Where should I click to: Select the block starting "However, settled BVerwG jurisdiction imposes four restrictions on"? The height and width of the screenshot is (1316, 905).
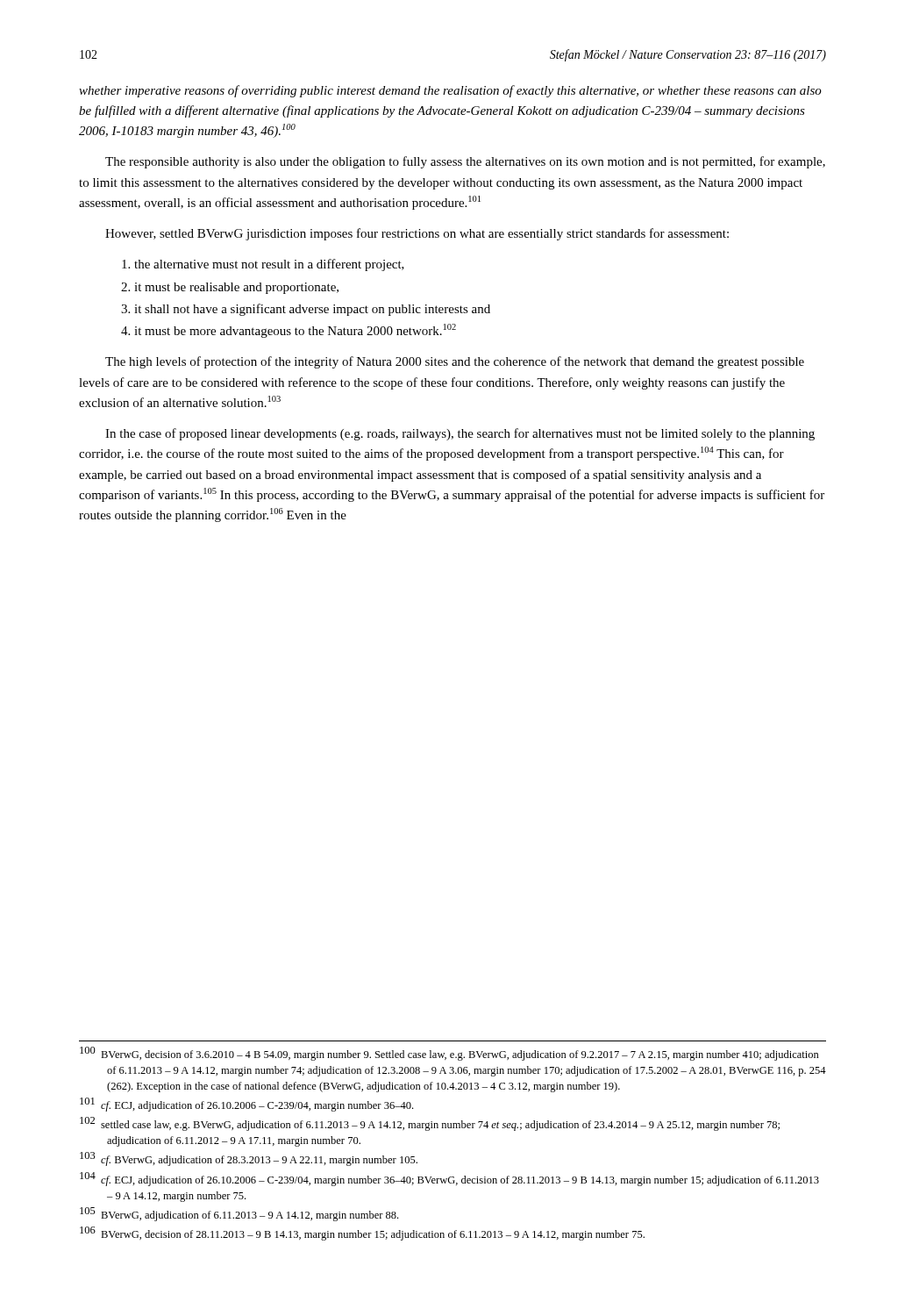coord(418,234)
